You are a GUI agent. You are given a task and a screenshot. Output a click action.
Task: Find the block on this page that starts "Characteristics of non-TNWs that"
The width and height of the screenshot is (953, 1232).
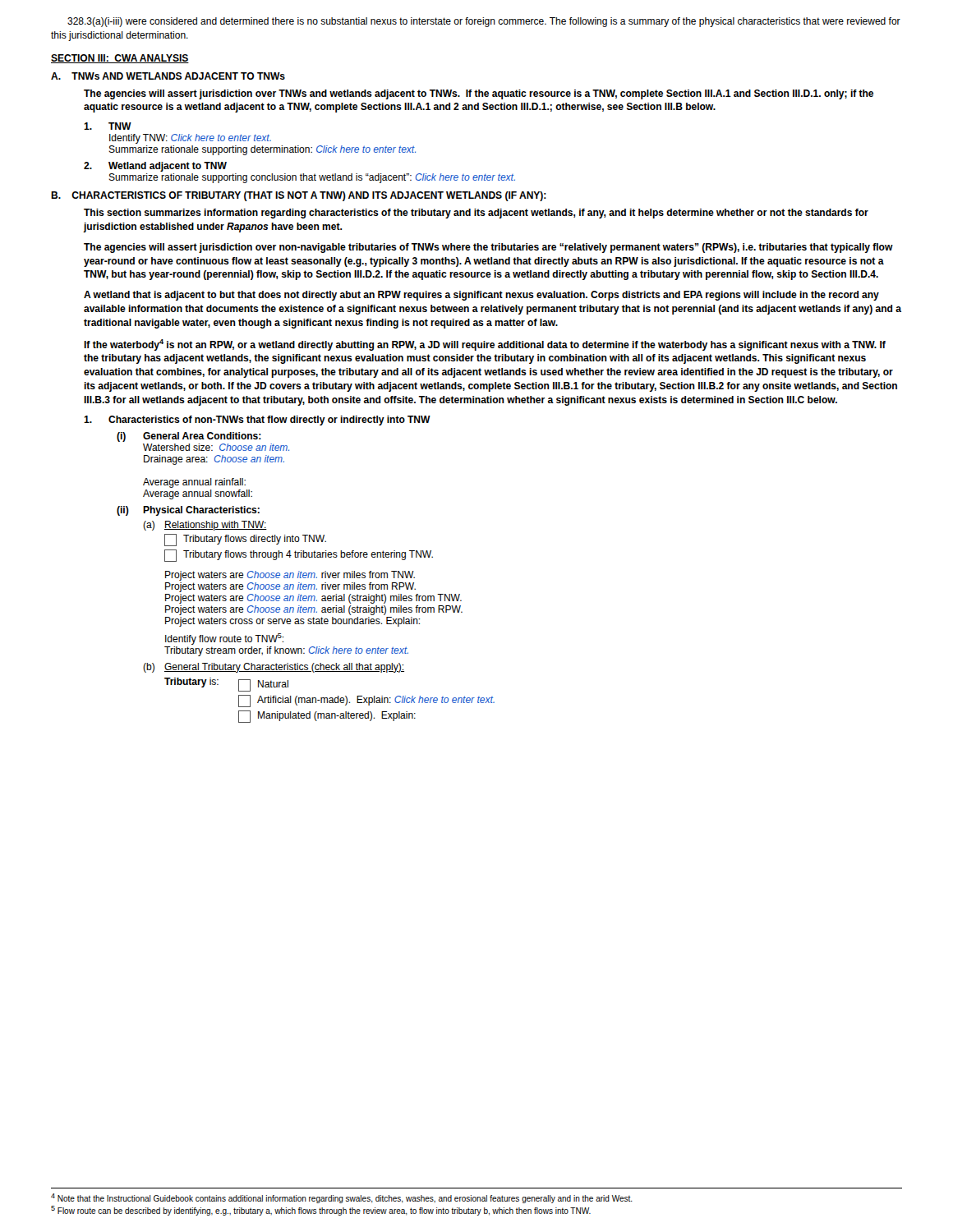pyautogui.click(x=257, y=421)
